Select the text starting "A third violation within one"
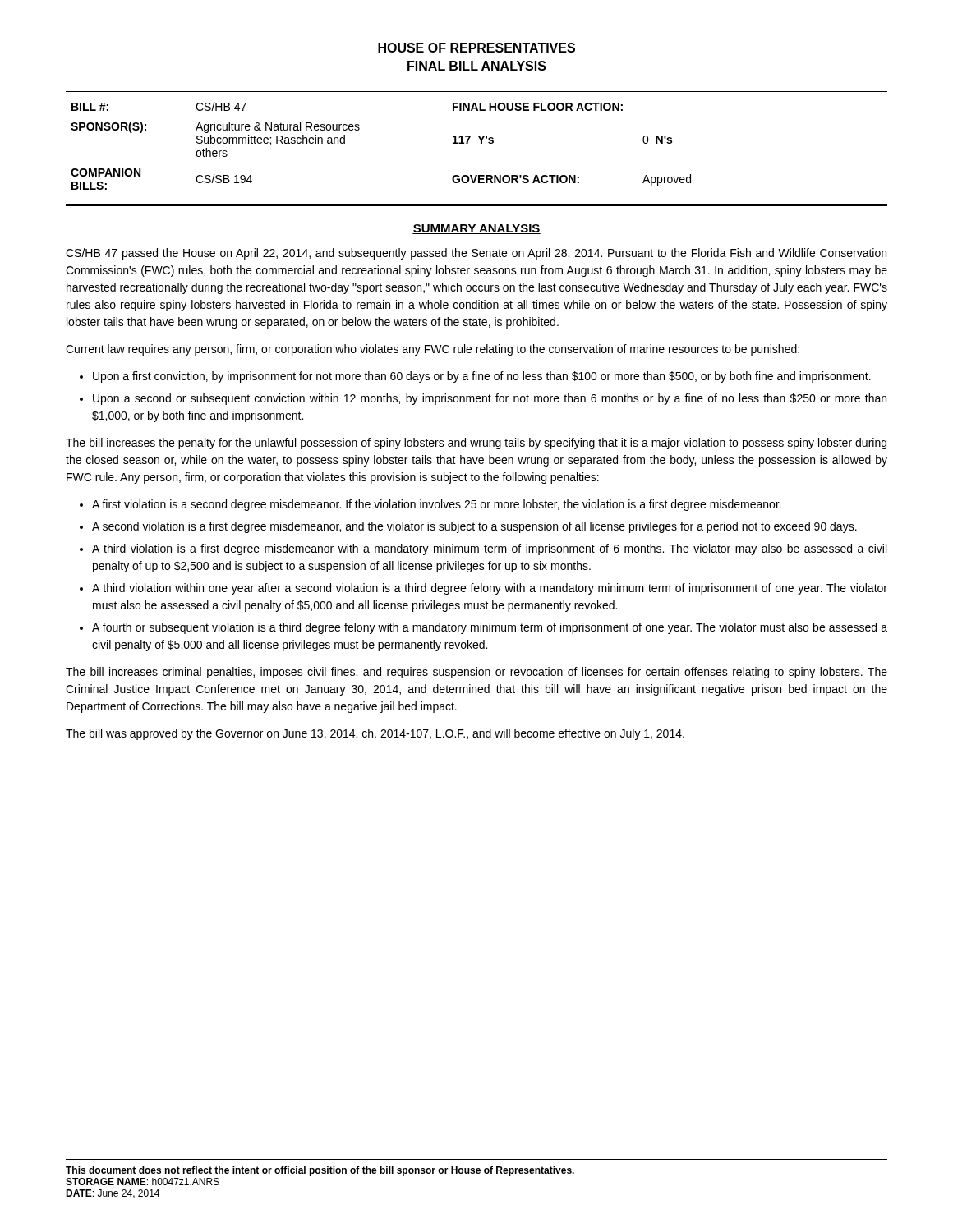This screenshot has width=953, height=1232. [x=490, y=597]
